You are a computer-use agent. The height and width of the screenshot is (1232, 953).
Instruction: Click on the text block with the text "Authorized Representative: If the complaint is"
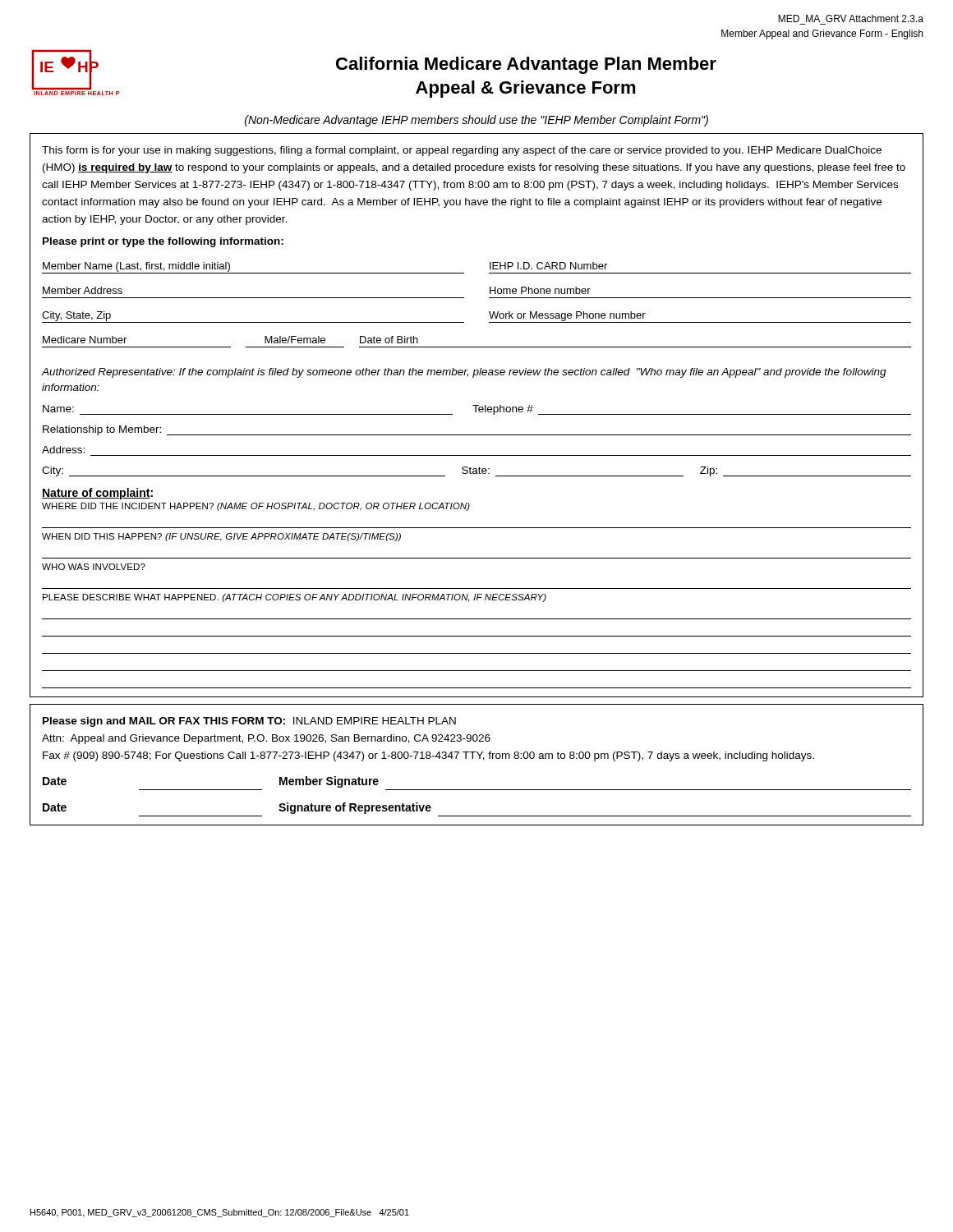click(x=464, y=379)
